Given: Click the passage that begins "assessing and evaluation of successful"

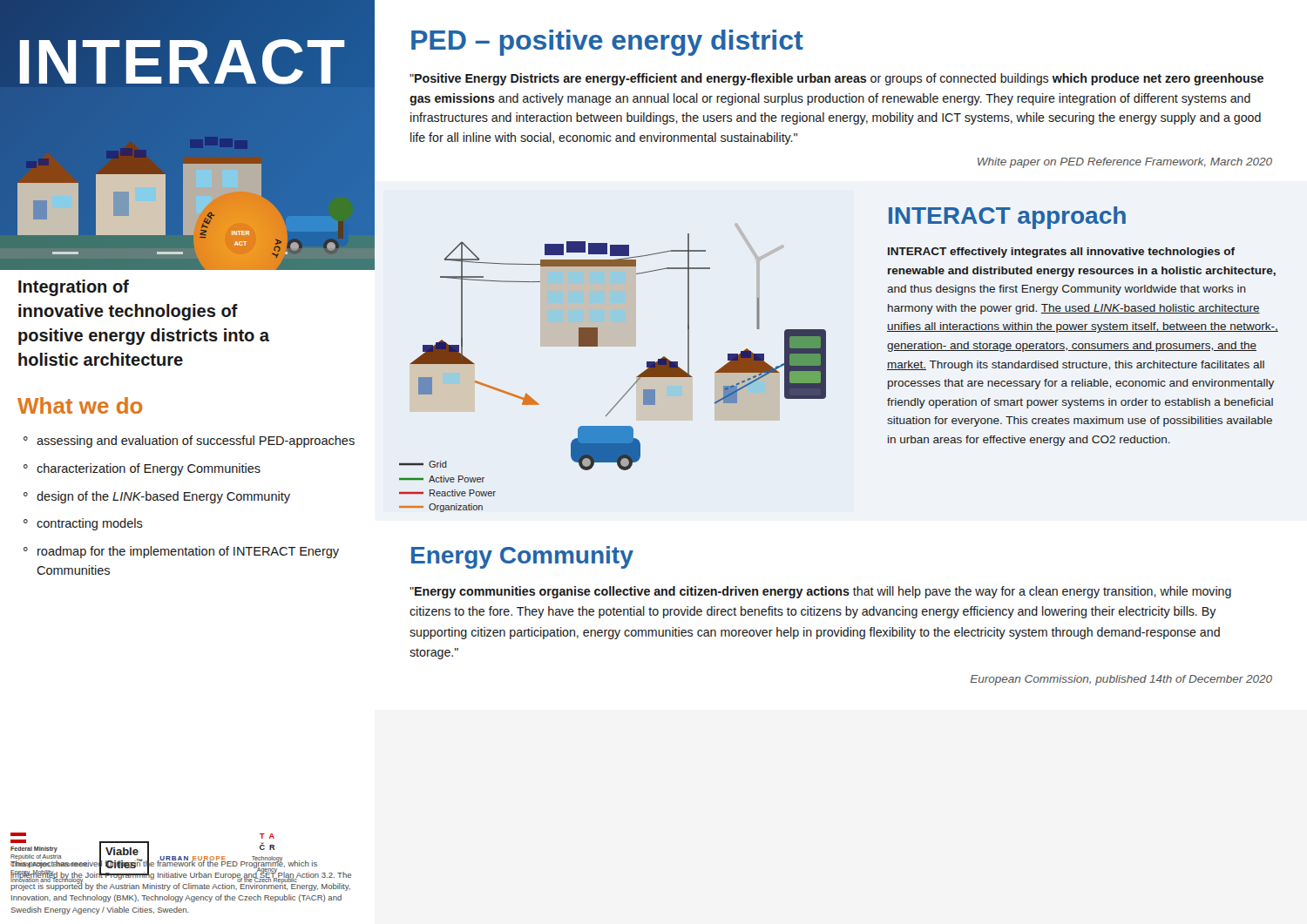Looking at the screenshot, I should tap(196, 441).
